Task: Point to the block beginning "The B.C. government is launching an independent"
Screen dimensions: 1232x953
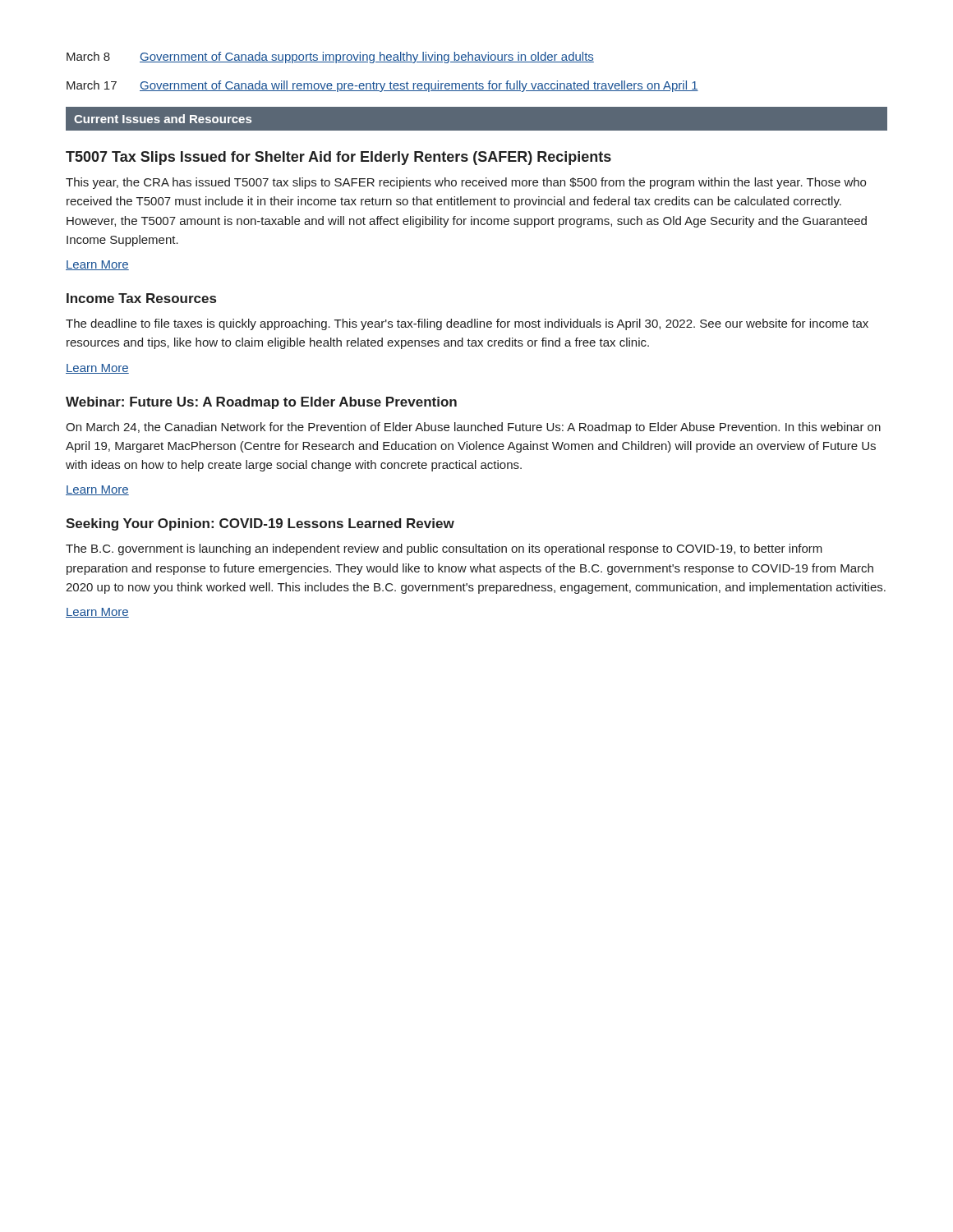Action: (476, 568)
